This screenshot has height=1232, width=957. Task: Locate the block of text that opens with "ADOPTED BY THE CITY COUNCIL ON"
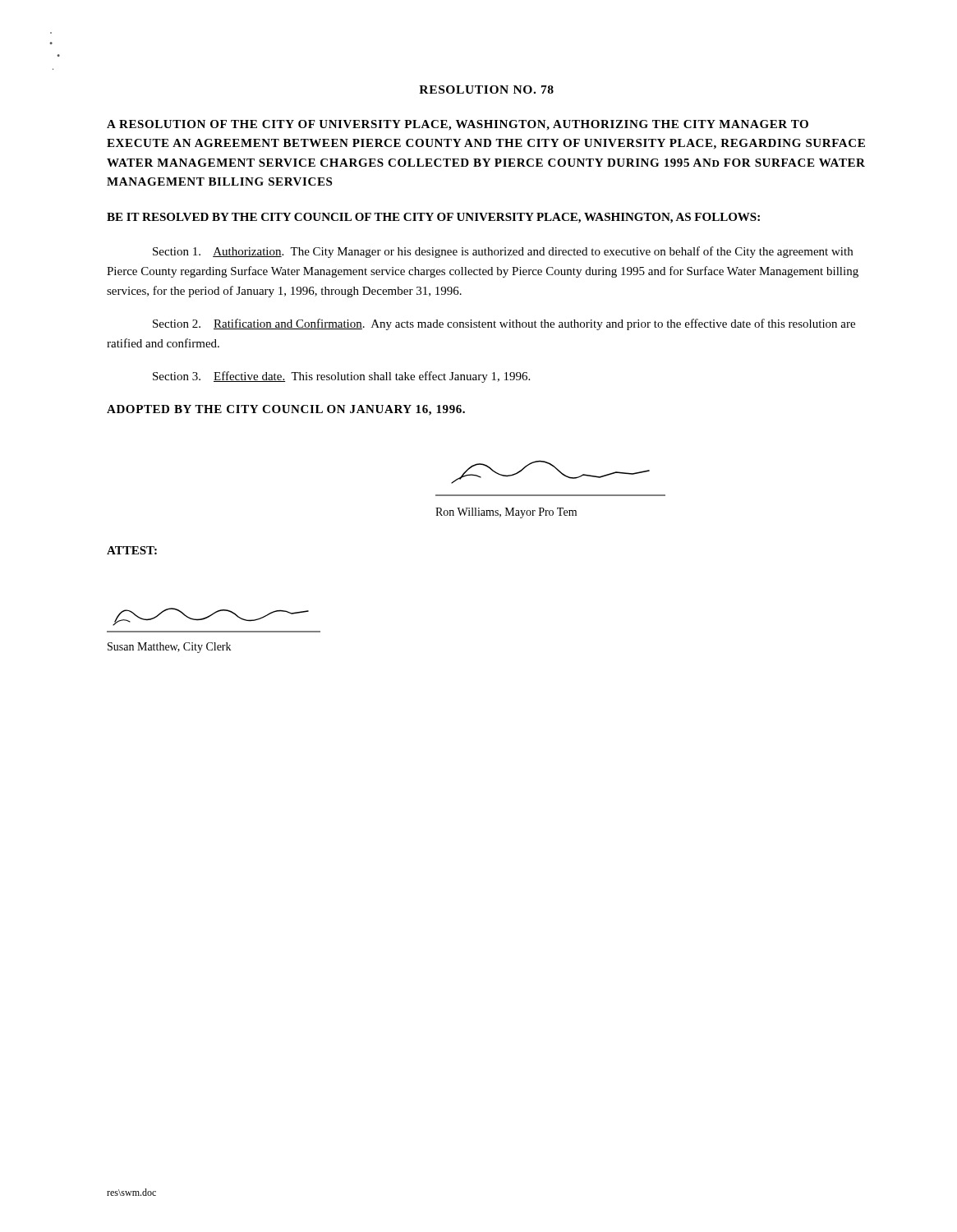coord(286,409)
